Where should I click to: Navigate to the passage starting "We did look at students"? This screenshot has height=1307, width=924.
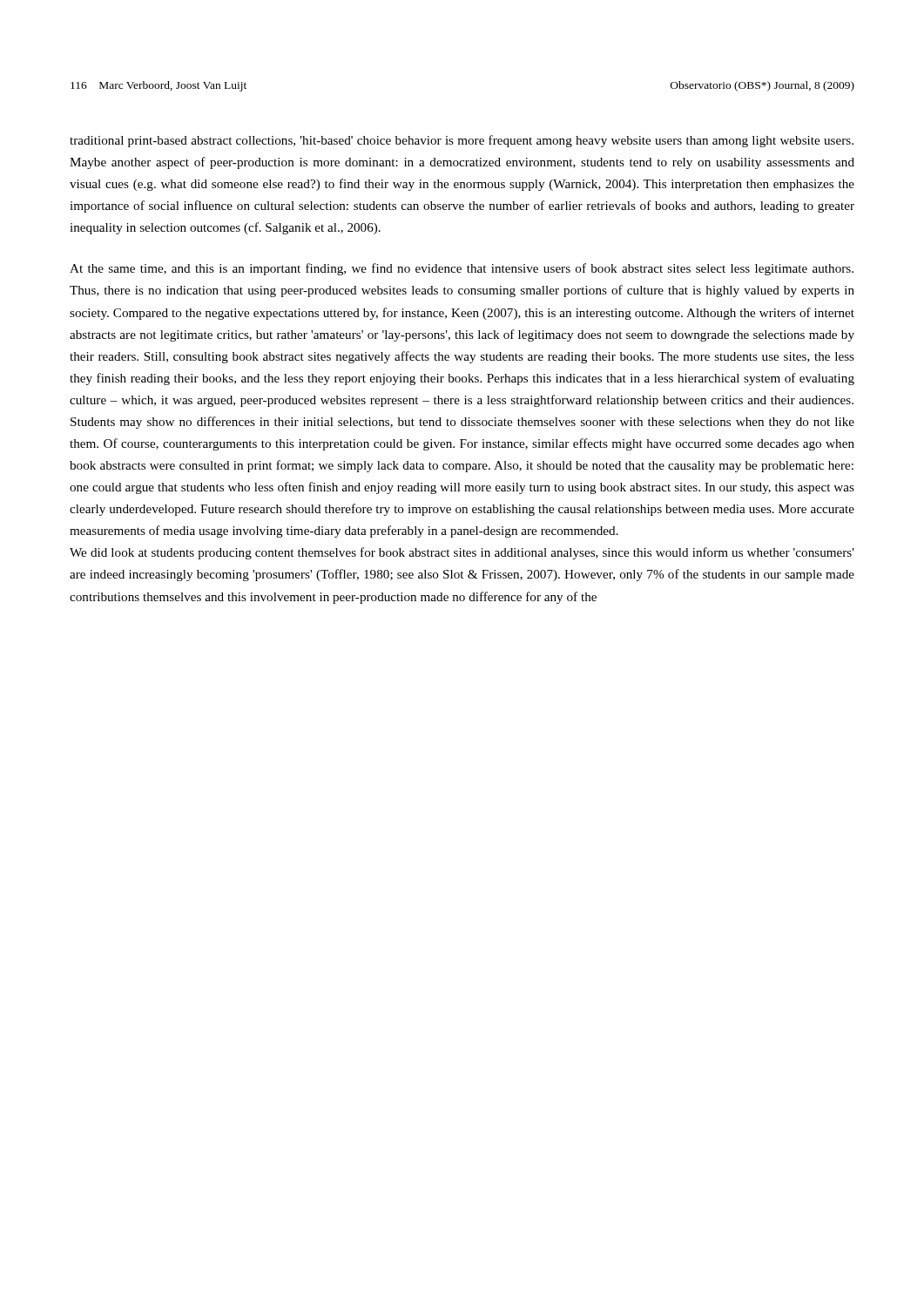pos(462,574)
